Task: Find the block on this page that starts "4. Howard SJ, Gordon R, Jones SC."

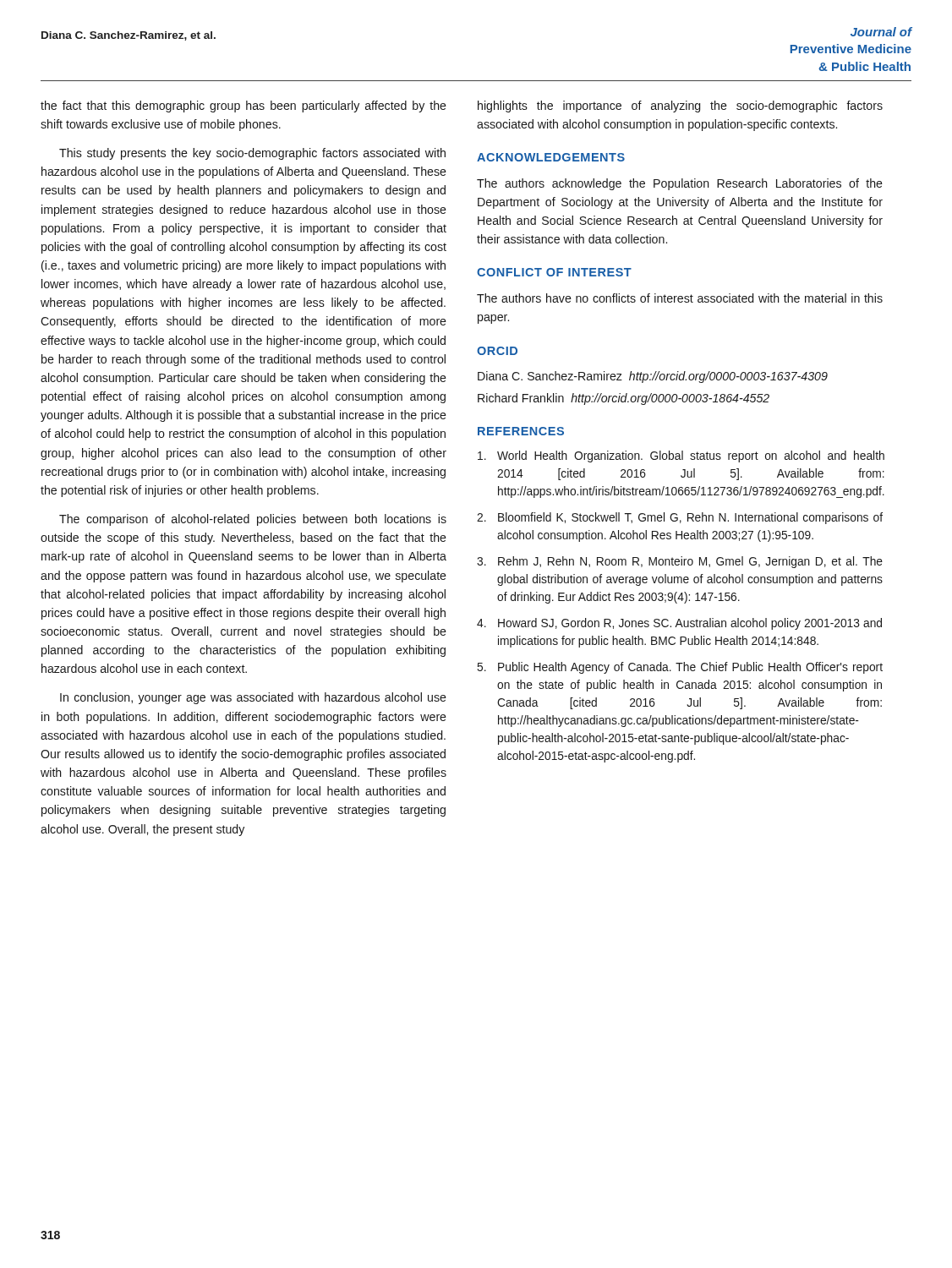Action: pos(680,633)
